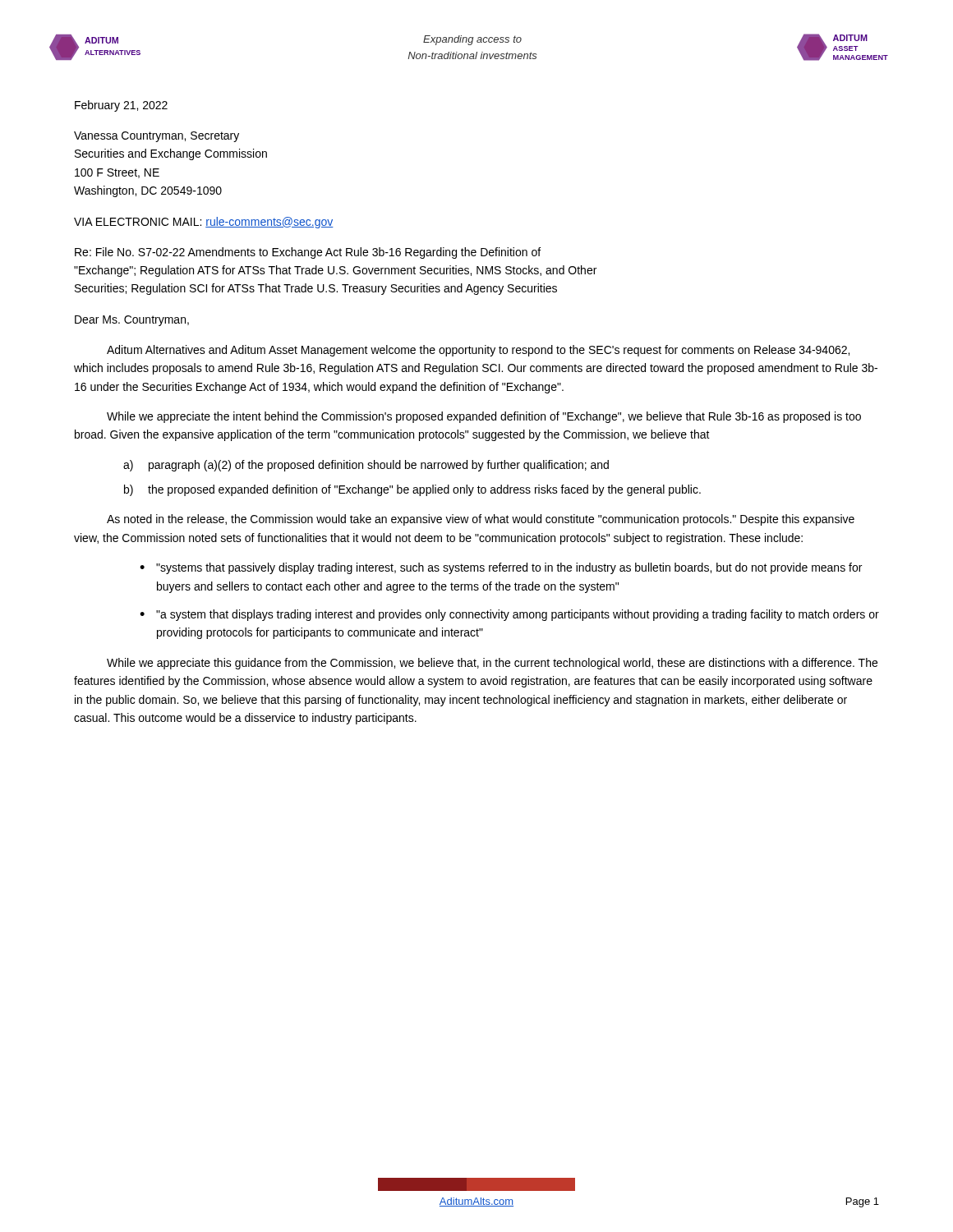
Task: Navigate to the block starting "February 21, 2022"
Action: click(121, 105)
